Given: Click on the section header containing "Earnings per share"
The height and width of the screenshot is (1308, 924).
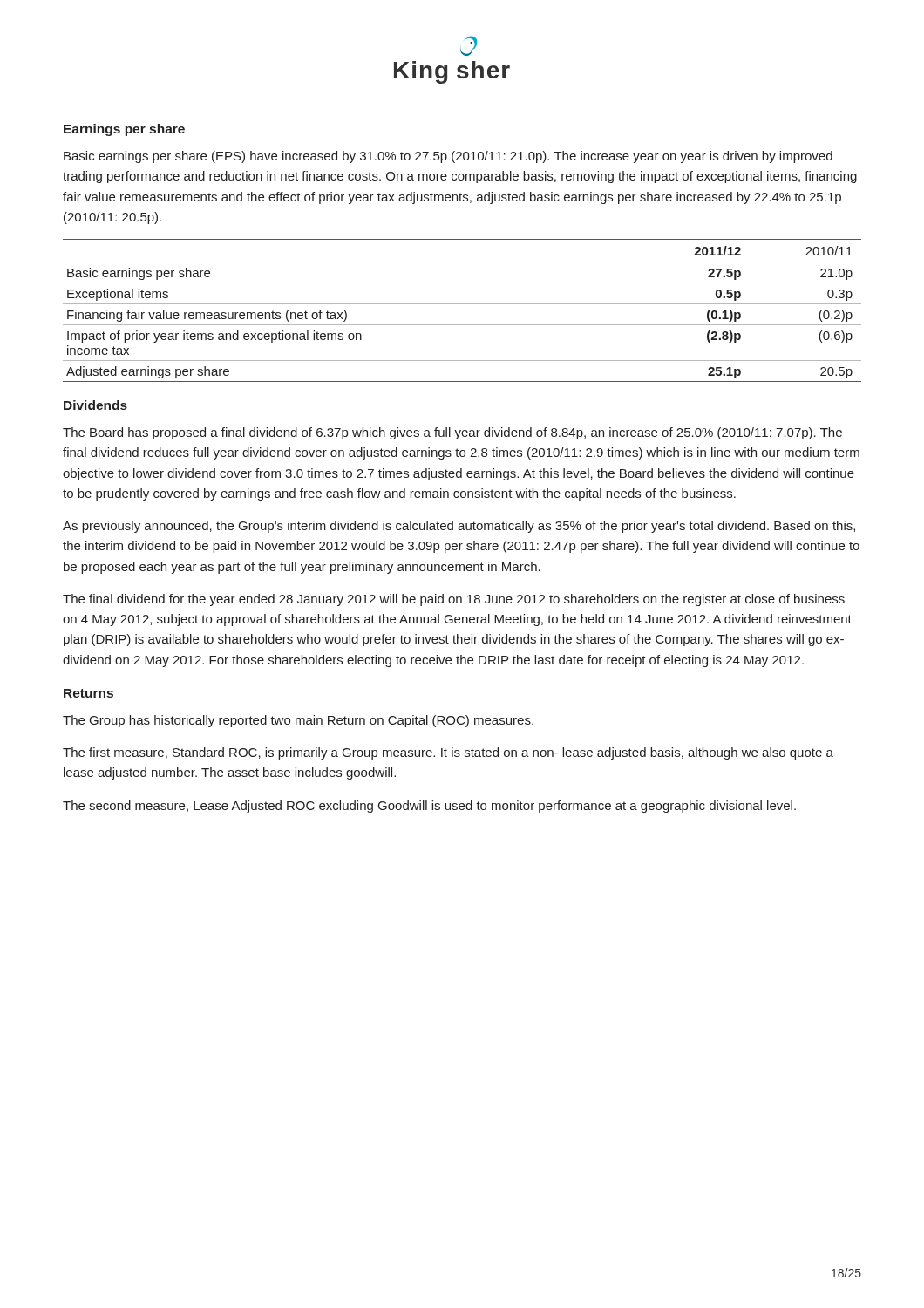Looking at the screenshot, I should (x=124, y=129).
